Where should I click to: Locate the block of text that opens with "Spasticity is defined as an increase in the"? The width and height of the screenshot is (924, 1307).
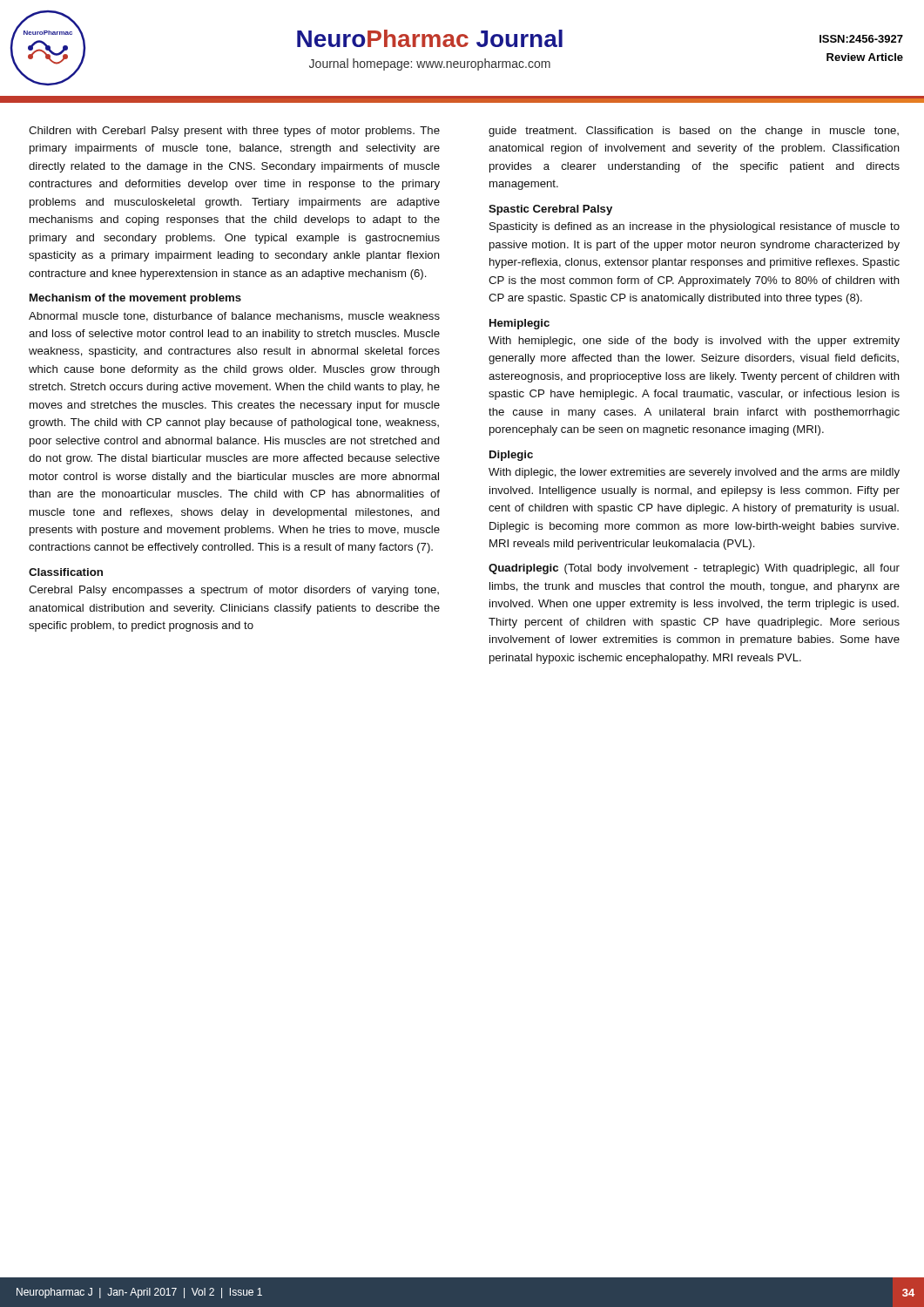(x=694, y=262)
